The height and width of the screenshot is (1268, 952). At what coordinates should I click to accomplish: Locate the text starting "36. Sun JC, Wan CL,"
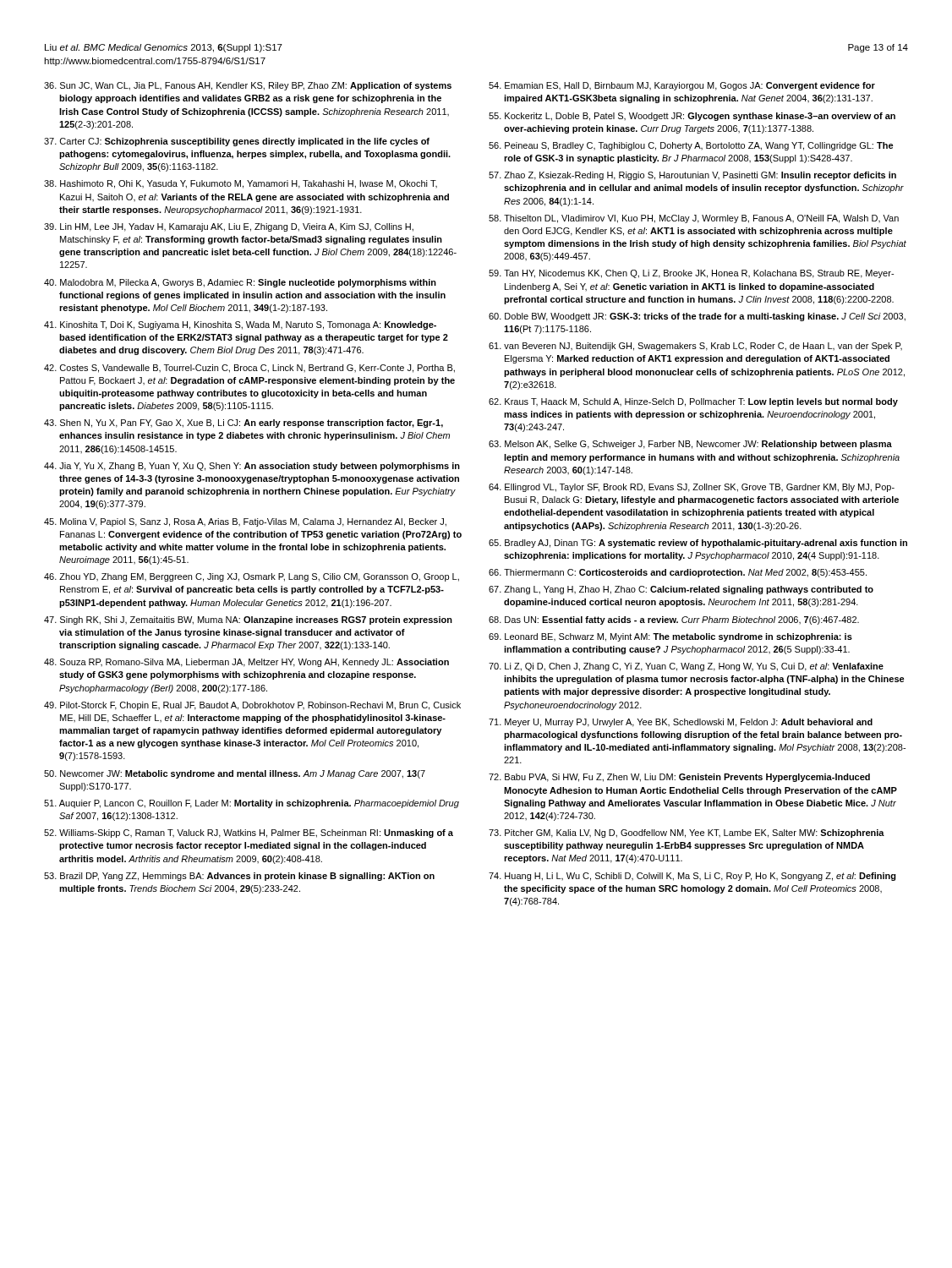pyautogui.click(x=248, y=105)
